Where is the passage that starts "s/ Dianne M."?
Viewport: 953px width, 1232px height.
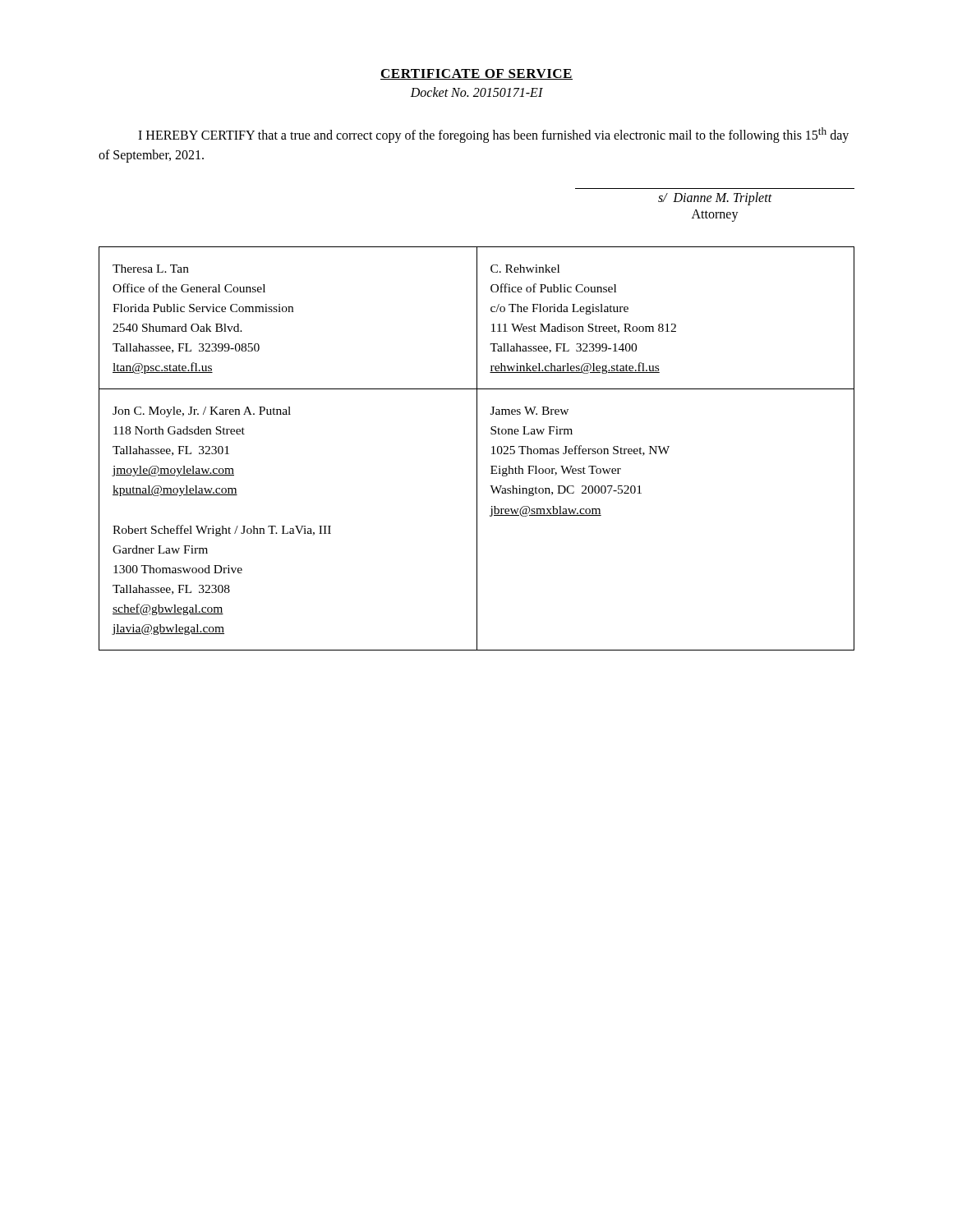(715, 205)
